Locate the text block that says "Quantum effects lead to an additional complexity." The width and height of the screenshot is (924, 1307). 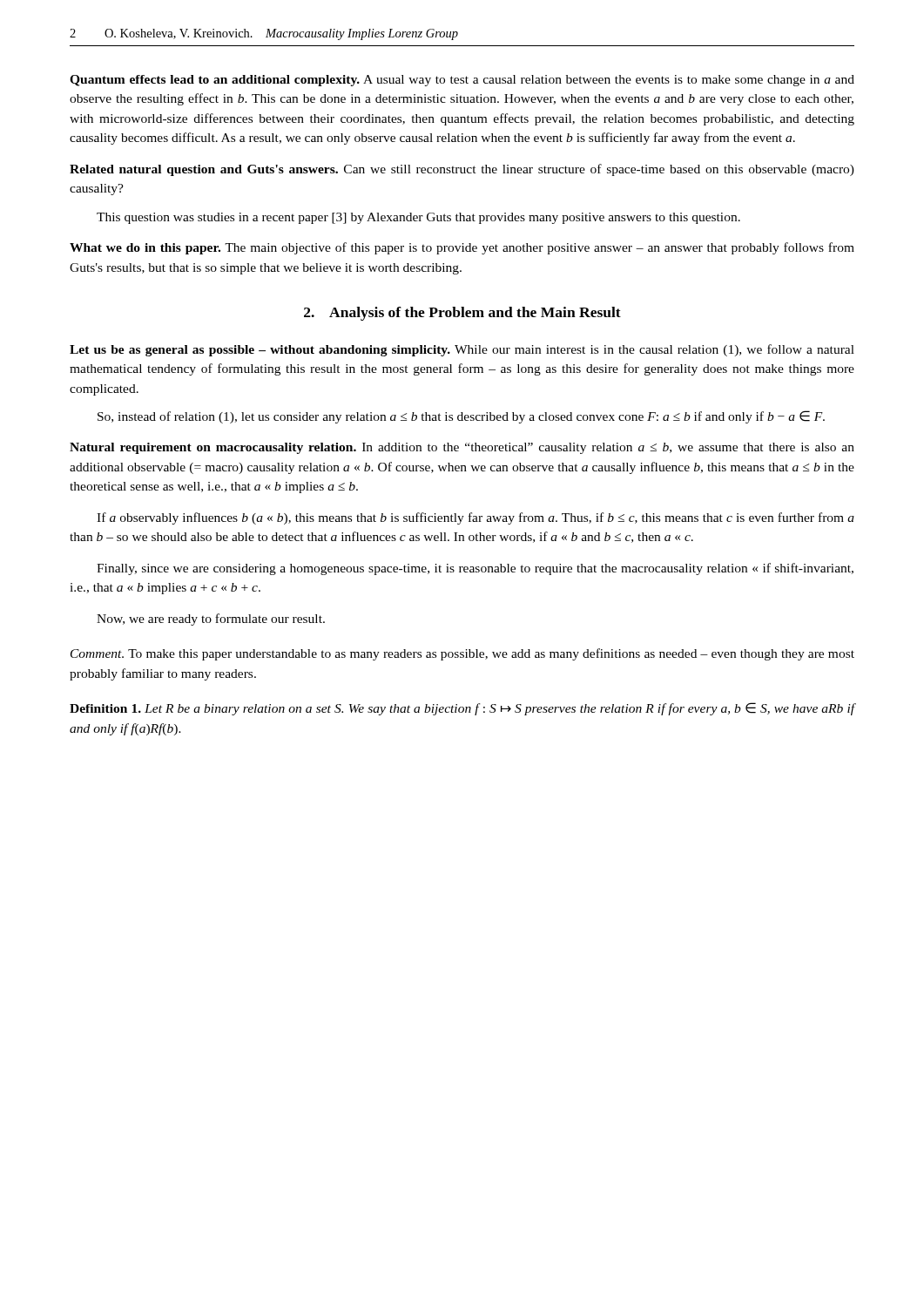[462, 109]
